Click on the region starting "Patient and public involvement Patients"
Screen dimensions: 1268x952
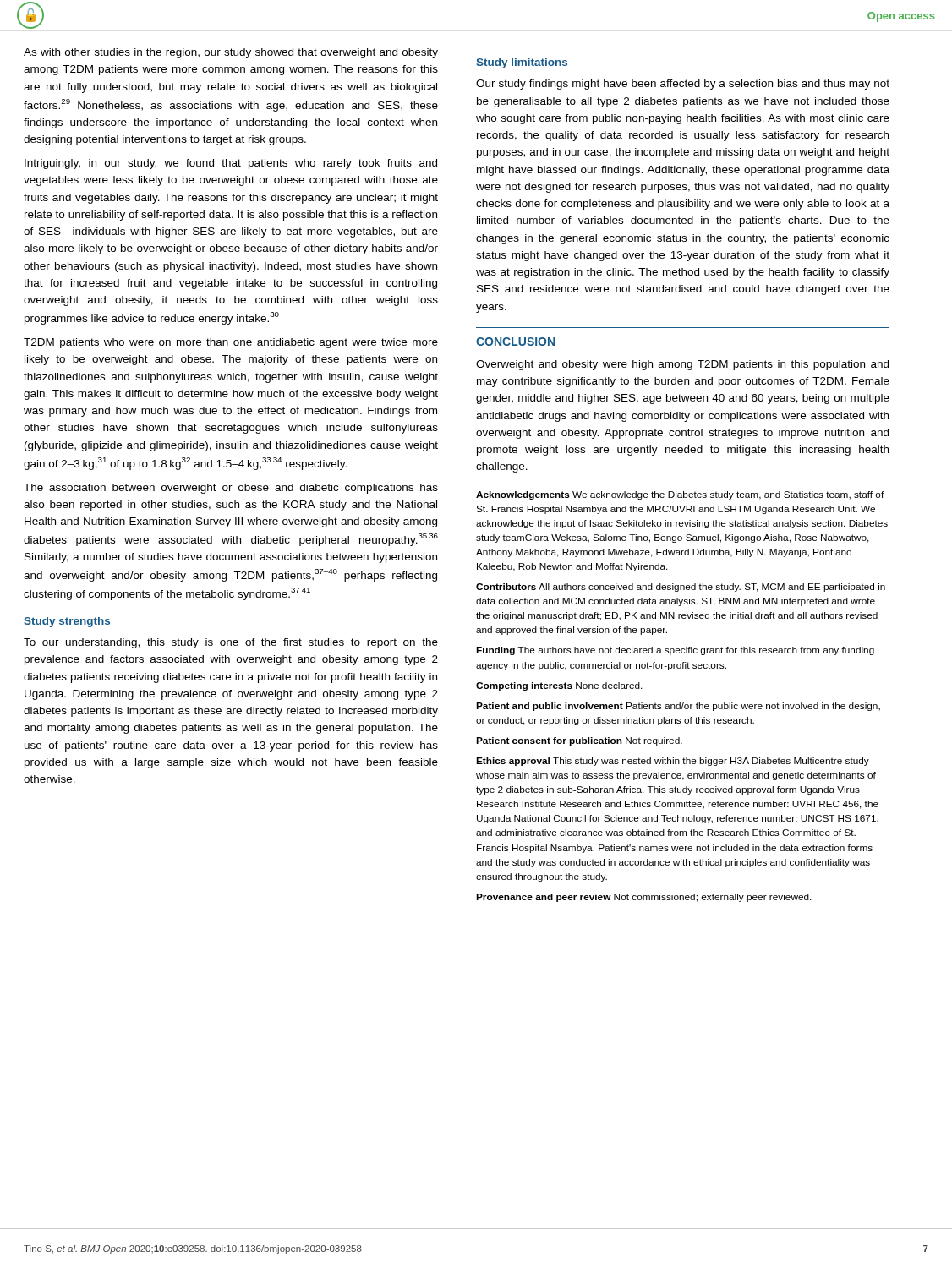tap(678, 713)
